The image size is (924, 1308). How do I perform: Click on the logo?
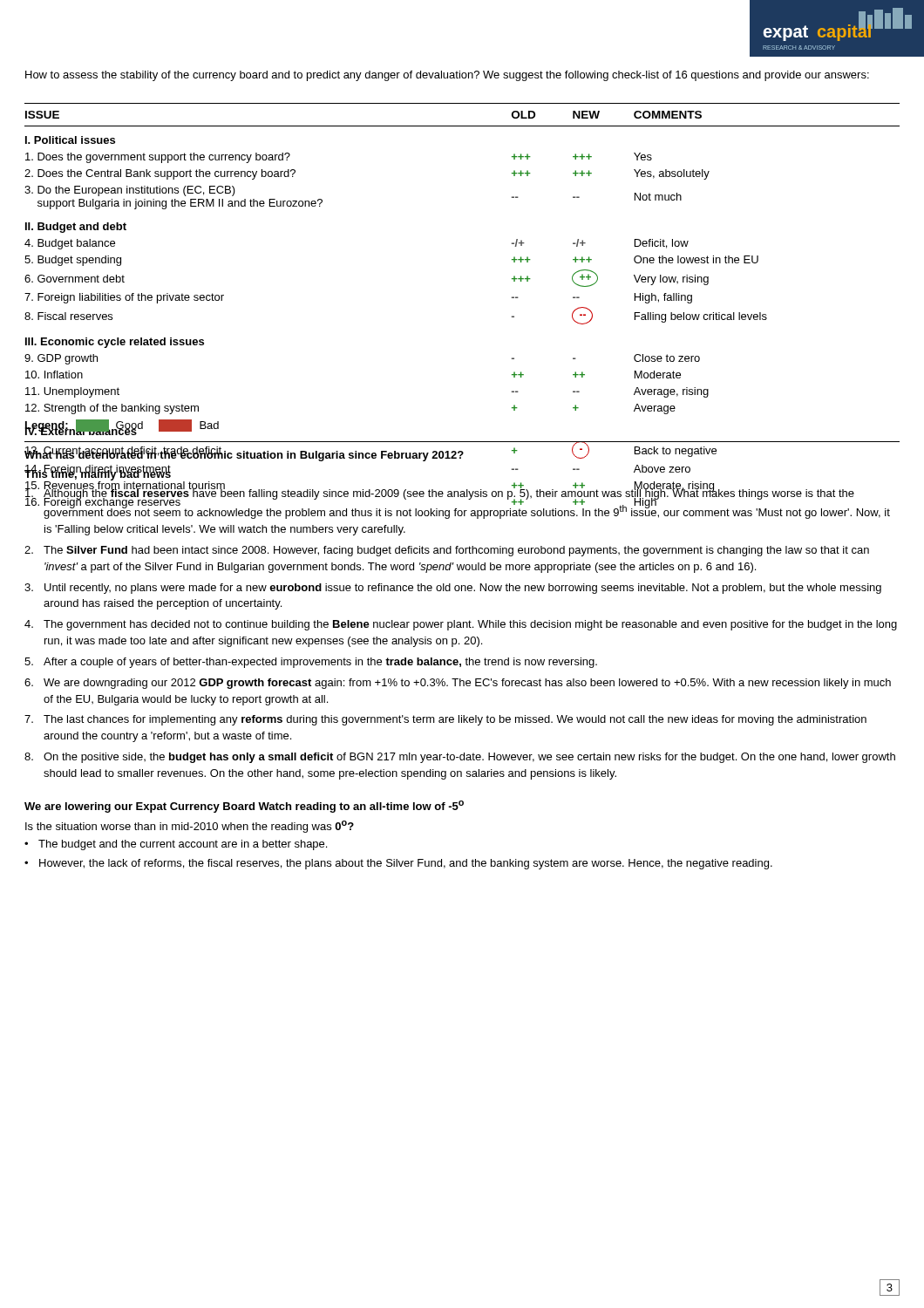pos(837,28)
